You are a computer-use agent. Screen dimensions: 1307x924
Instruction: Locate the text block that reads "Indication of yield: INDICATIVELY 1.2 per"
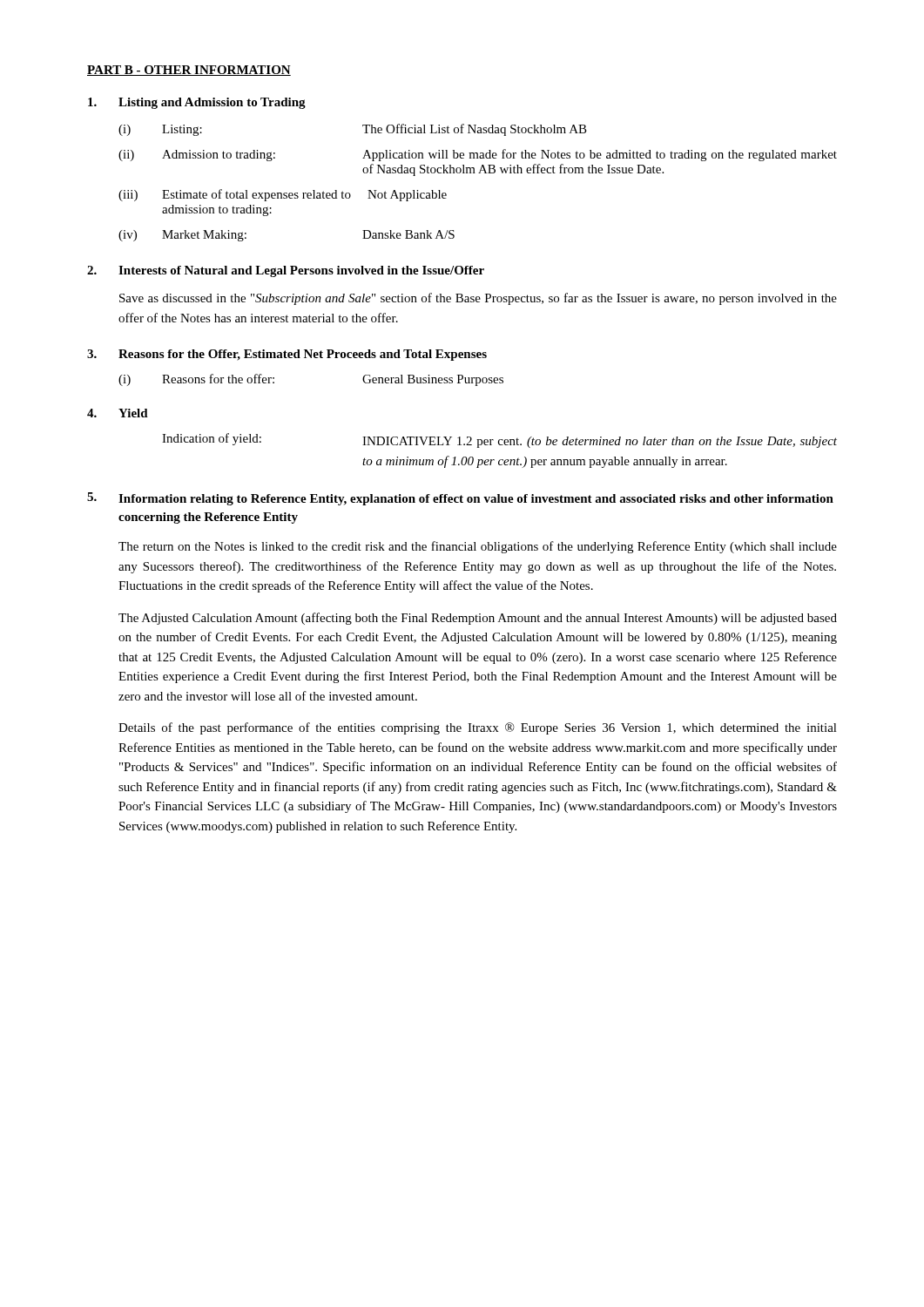pyautogui.click(x=499, y=451)
